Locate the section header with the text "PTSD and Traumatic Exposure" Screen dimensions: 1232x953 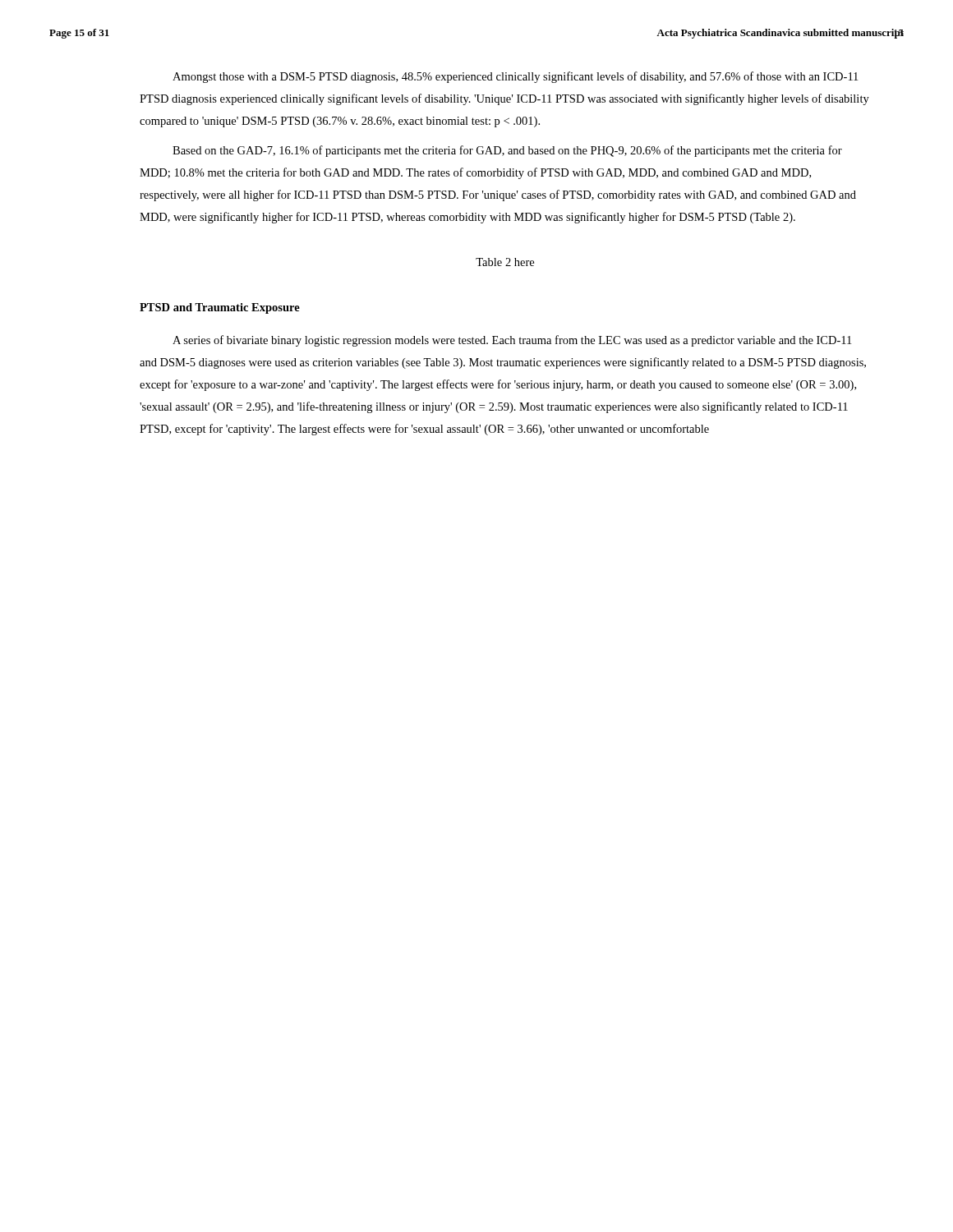pyautogui.click(x=220, y=307)
